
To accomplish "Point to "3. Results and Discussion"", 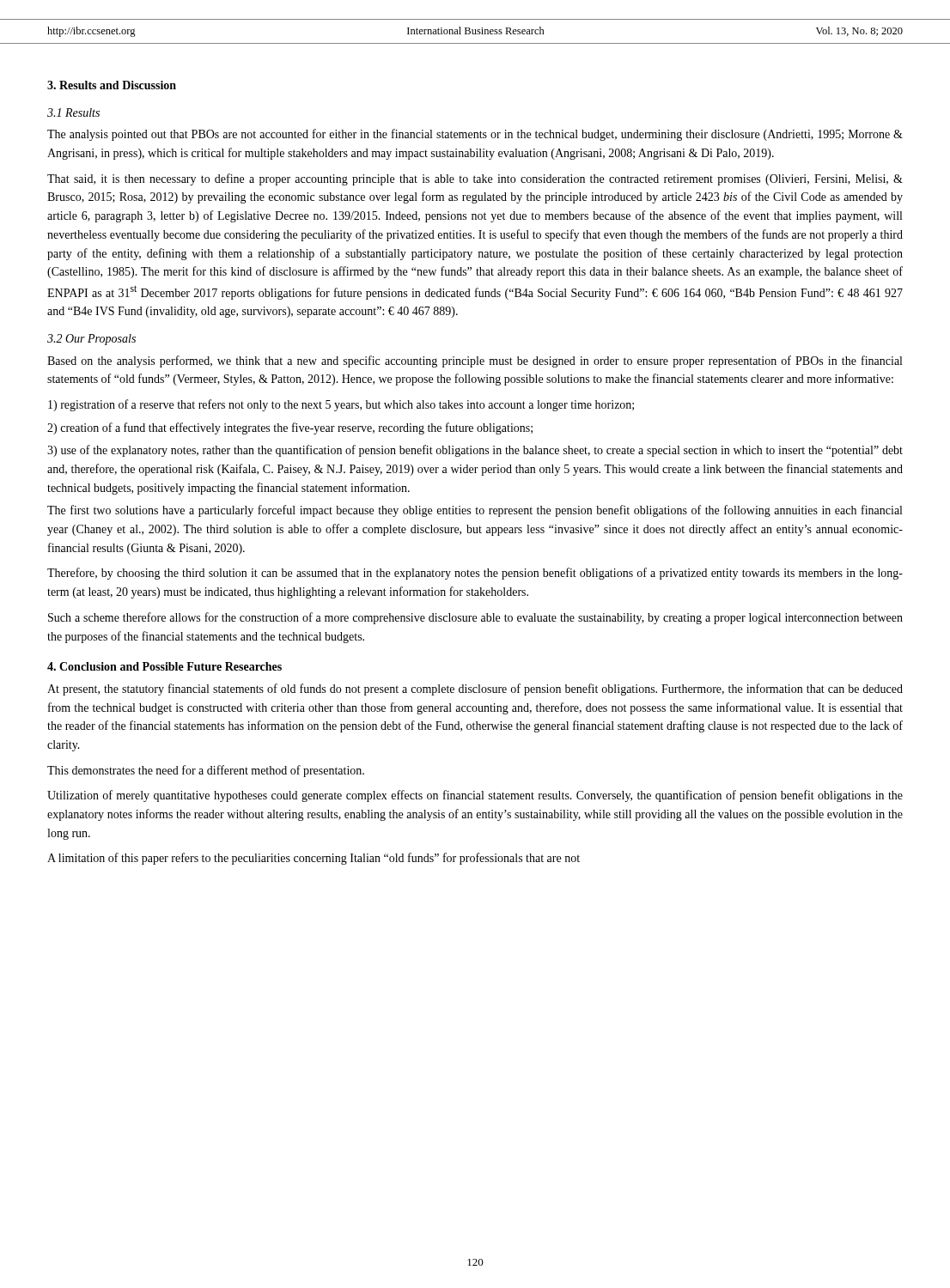I will click(112, 85).
